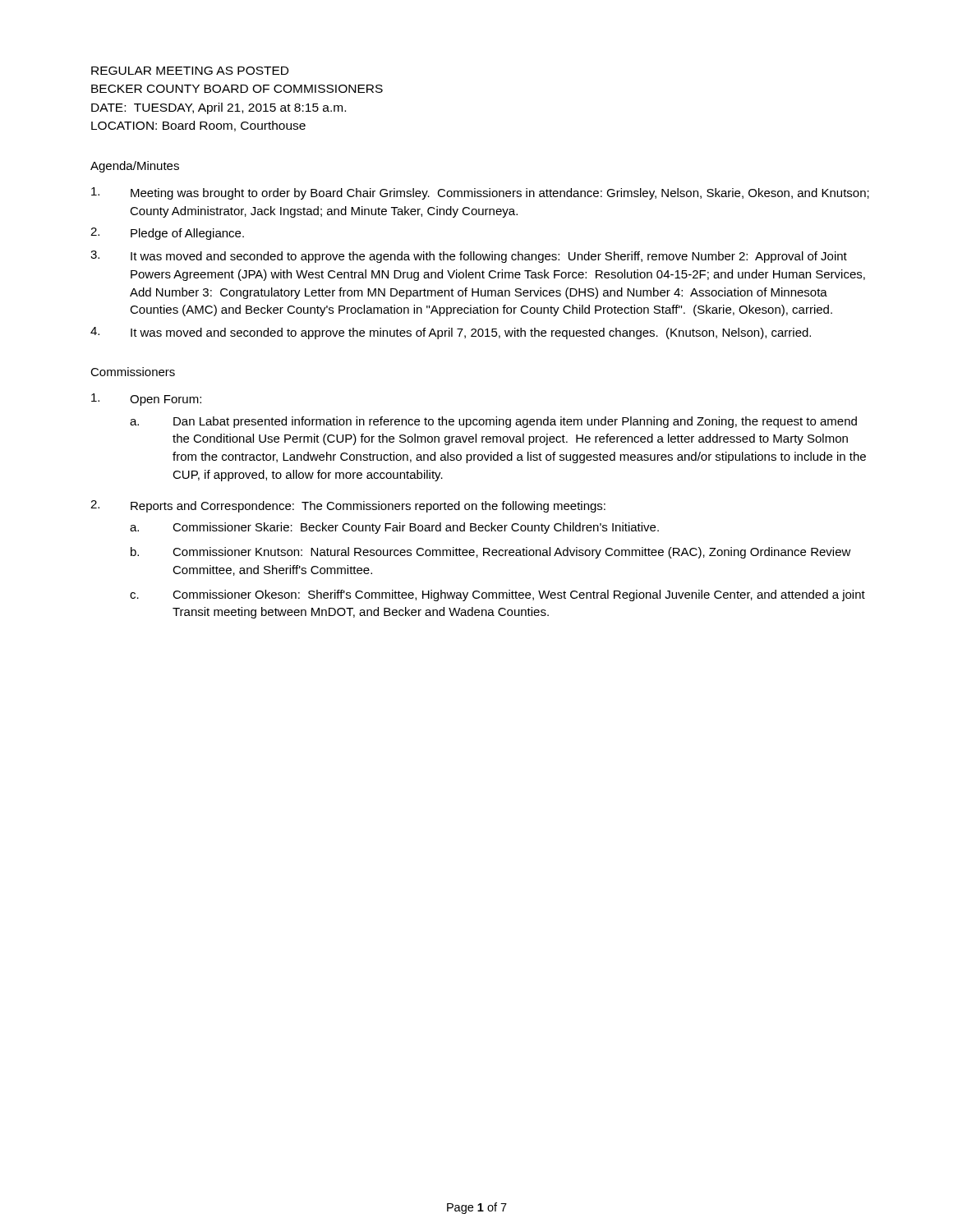Find the title
This screenshot has width=953, height=1232.
click(483, 98)
